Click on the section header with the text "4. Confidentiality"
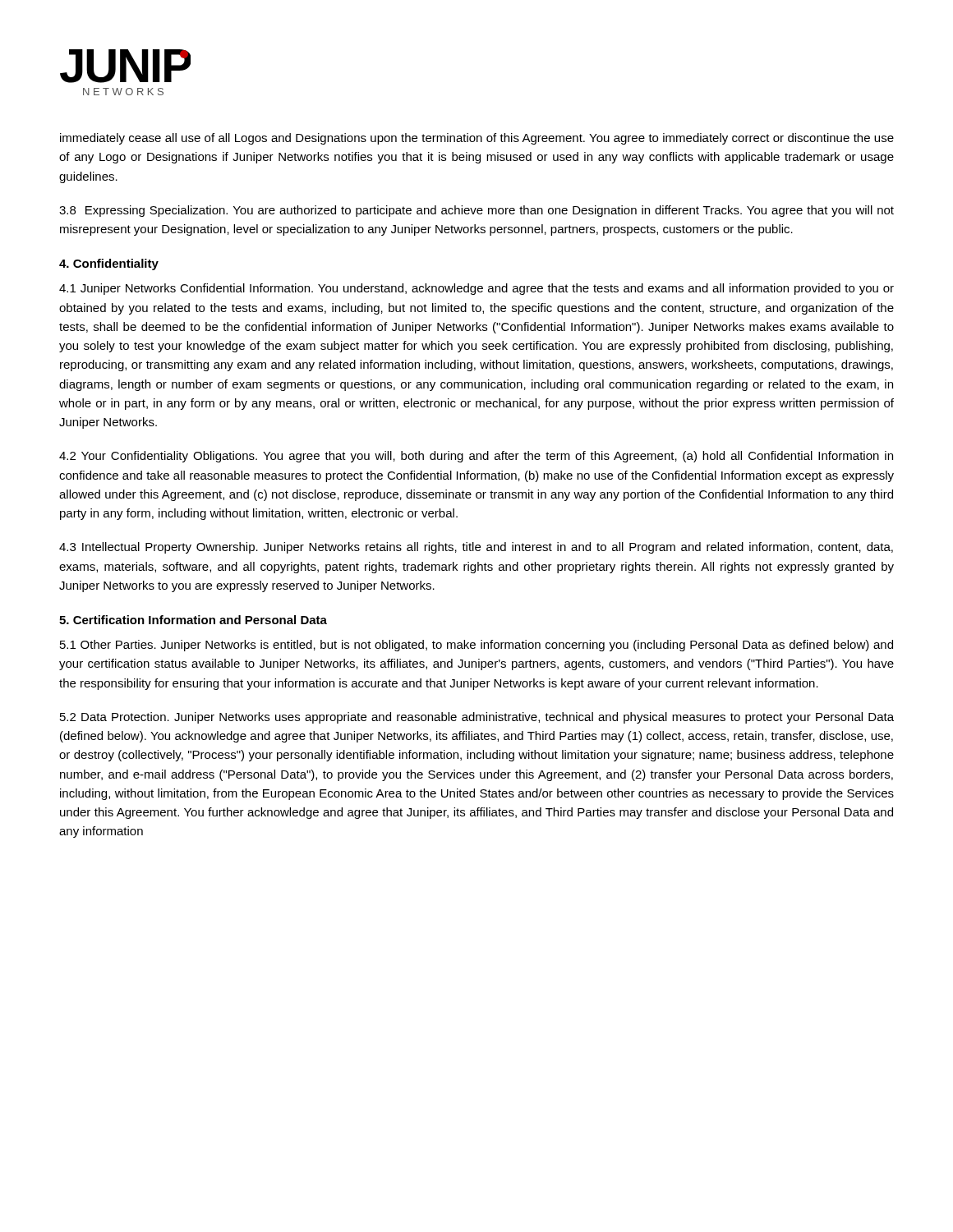 109,263
